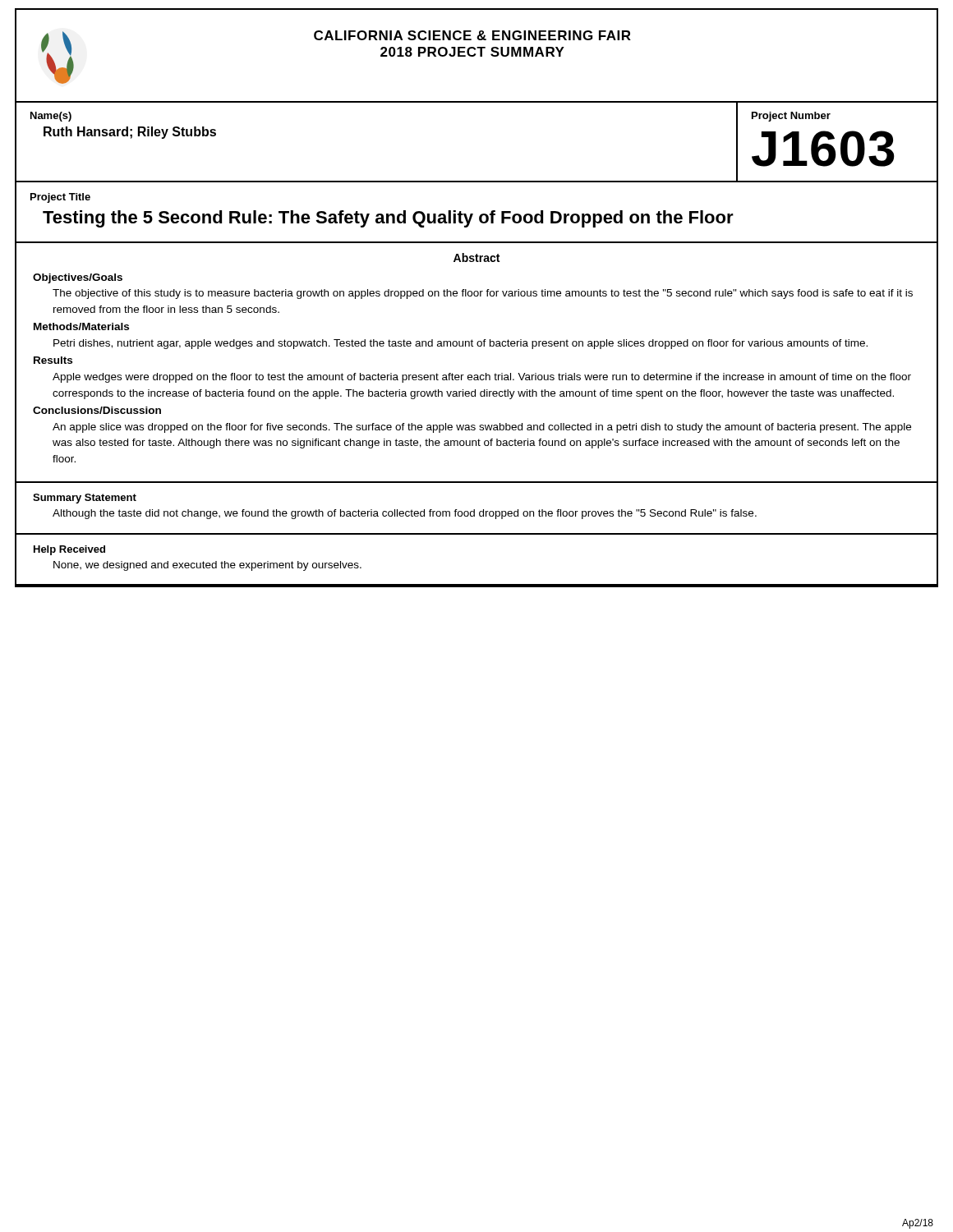This screenshot has height=1232, width=953.
Task: Where is the passage that starts "Summary Statement Although the taste did"?
Action: click(x=476, y=506)
